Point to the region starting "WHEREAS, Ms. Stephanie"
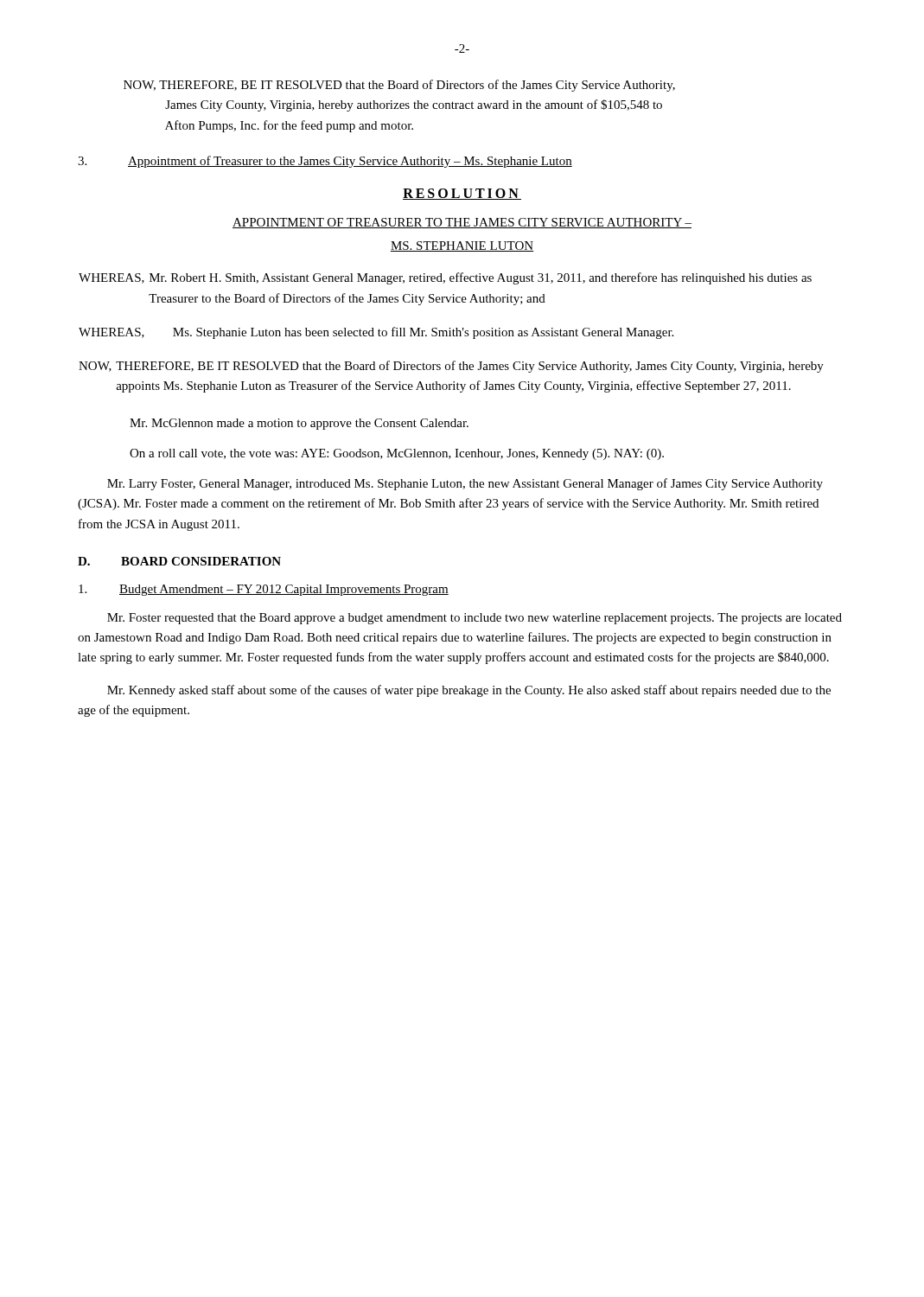 pos(462,332)
